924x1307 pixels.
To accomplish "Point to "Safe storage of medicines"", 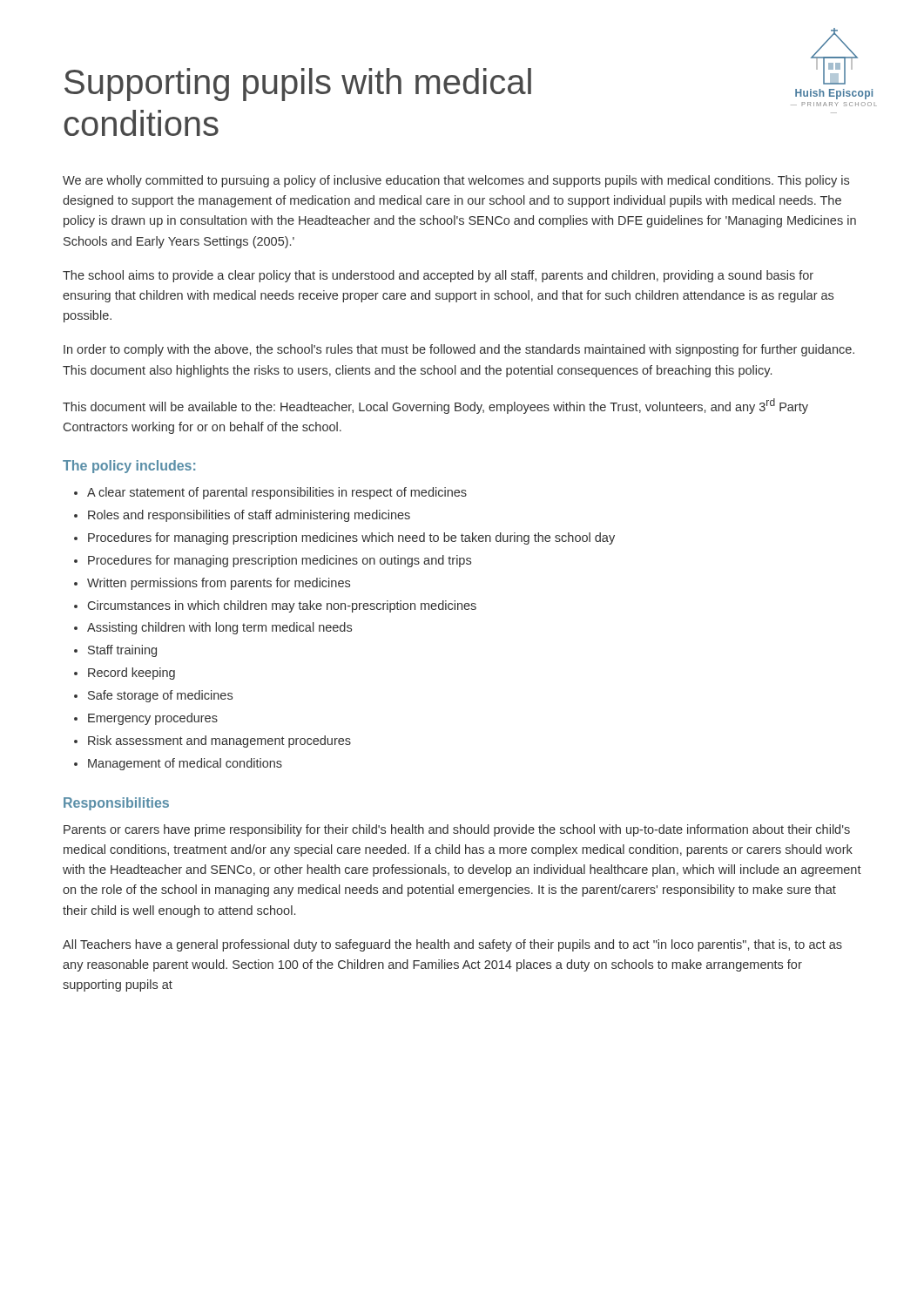I will [160, 696].
